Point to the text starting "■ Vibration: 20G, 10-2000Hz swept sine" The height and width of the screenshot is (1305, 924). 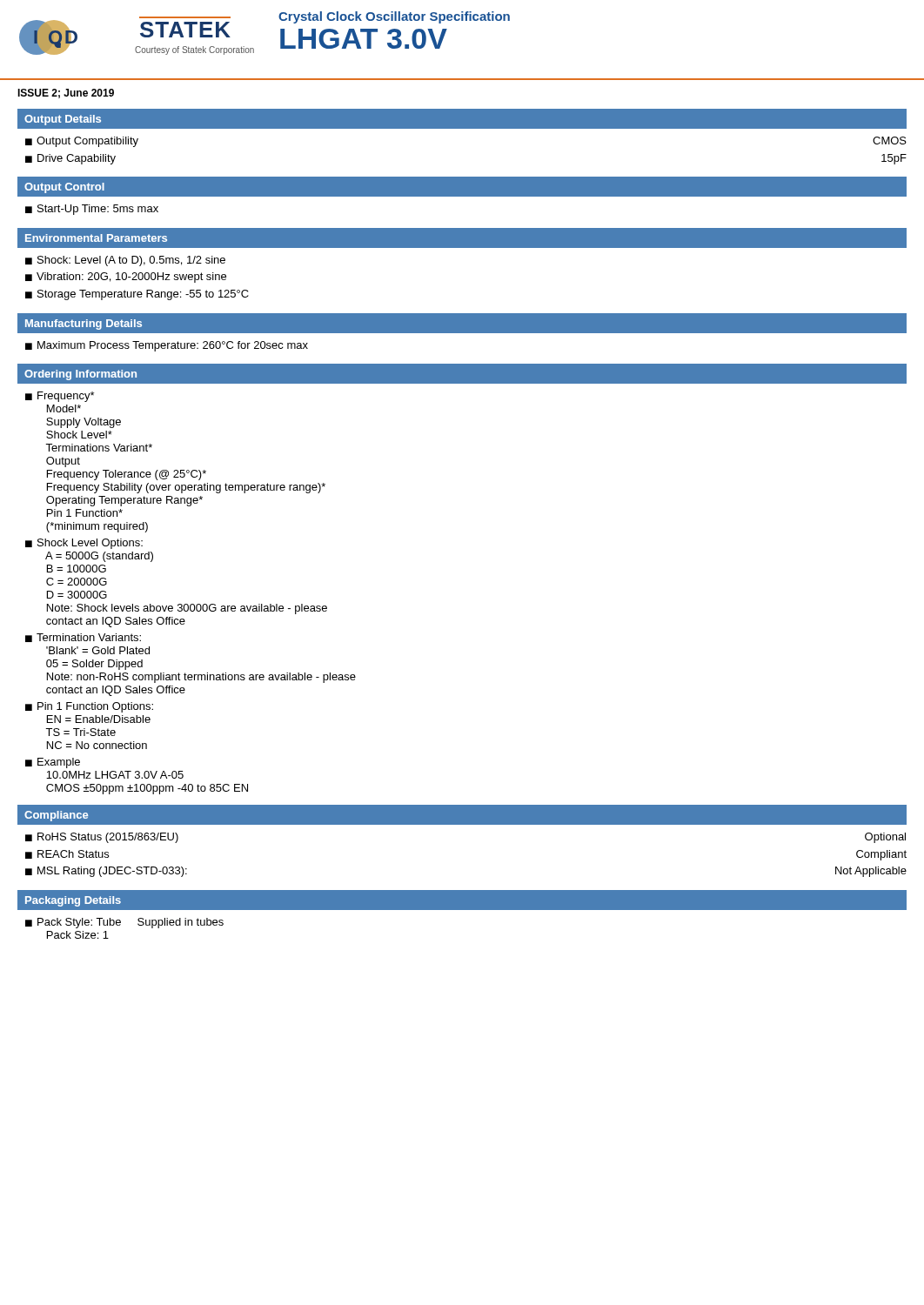126,278
